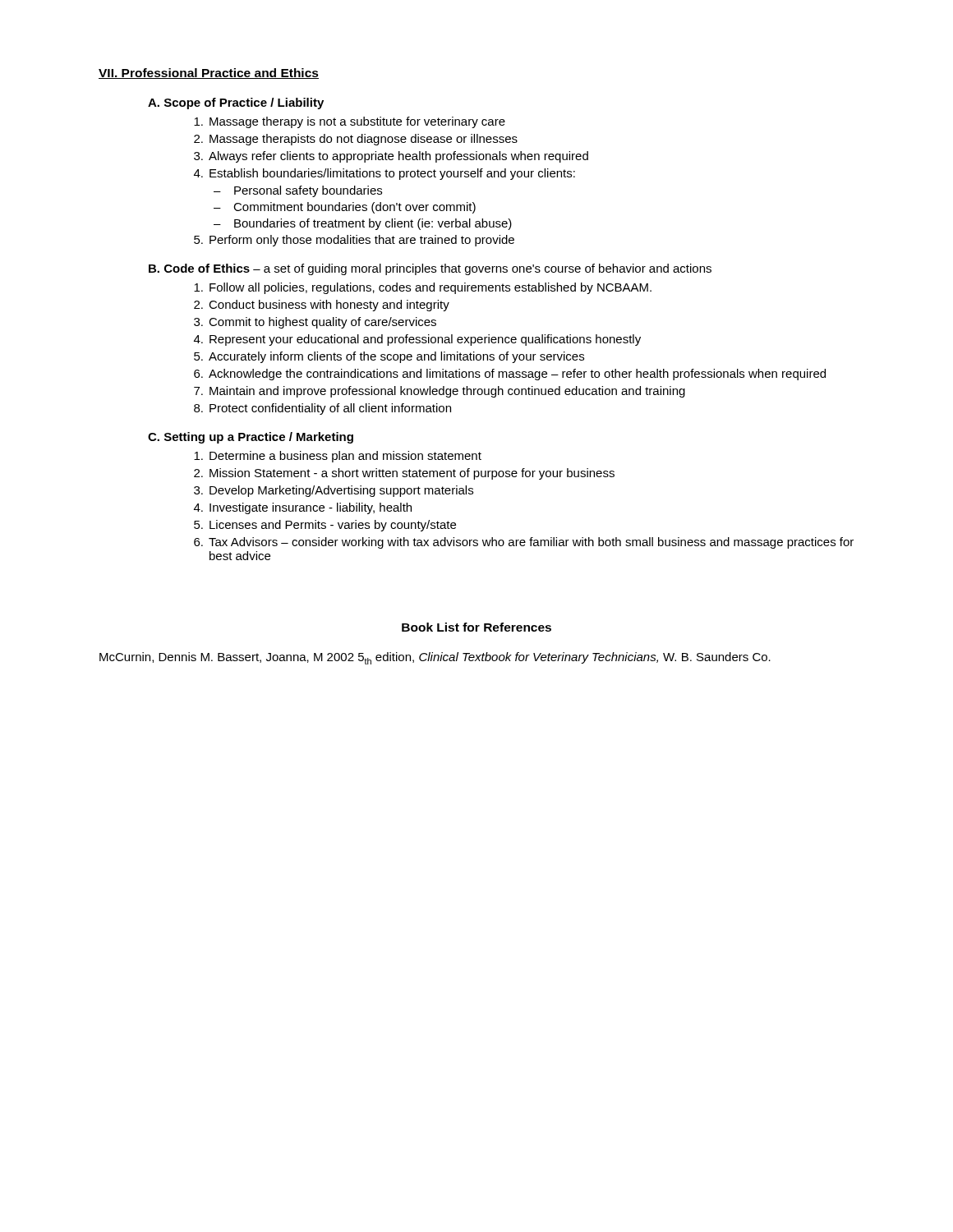
Task: Where does it say "8.Protect confidentiality of all client information"?
Action: (x=322, y=409)
